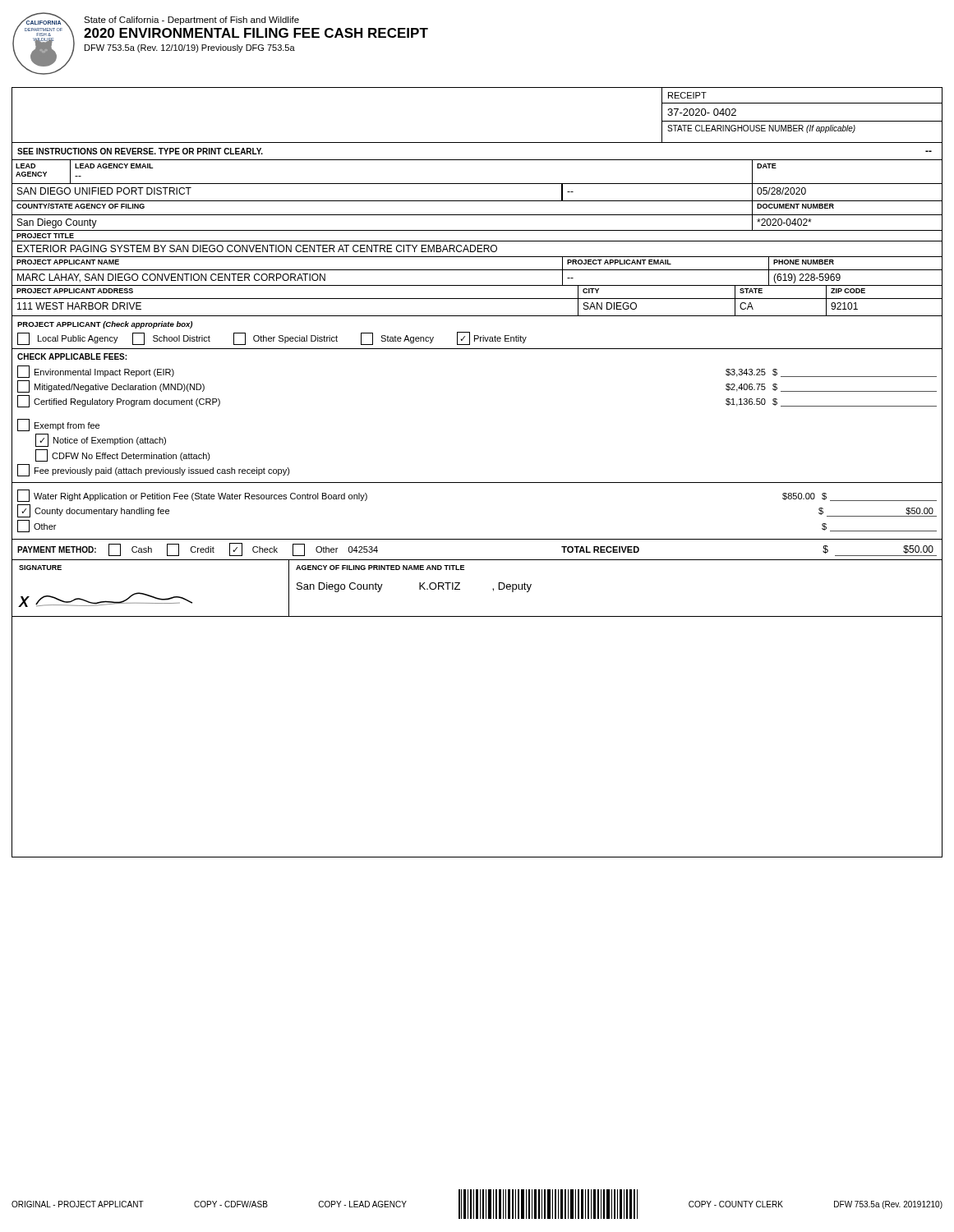Find the list item that reads "Mitigated/Negative Declaration (MND)(ND) $2,406.75 $"
The image size is (954, 1232).
coord(99,386)
